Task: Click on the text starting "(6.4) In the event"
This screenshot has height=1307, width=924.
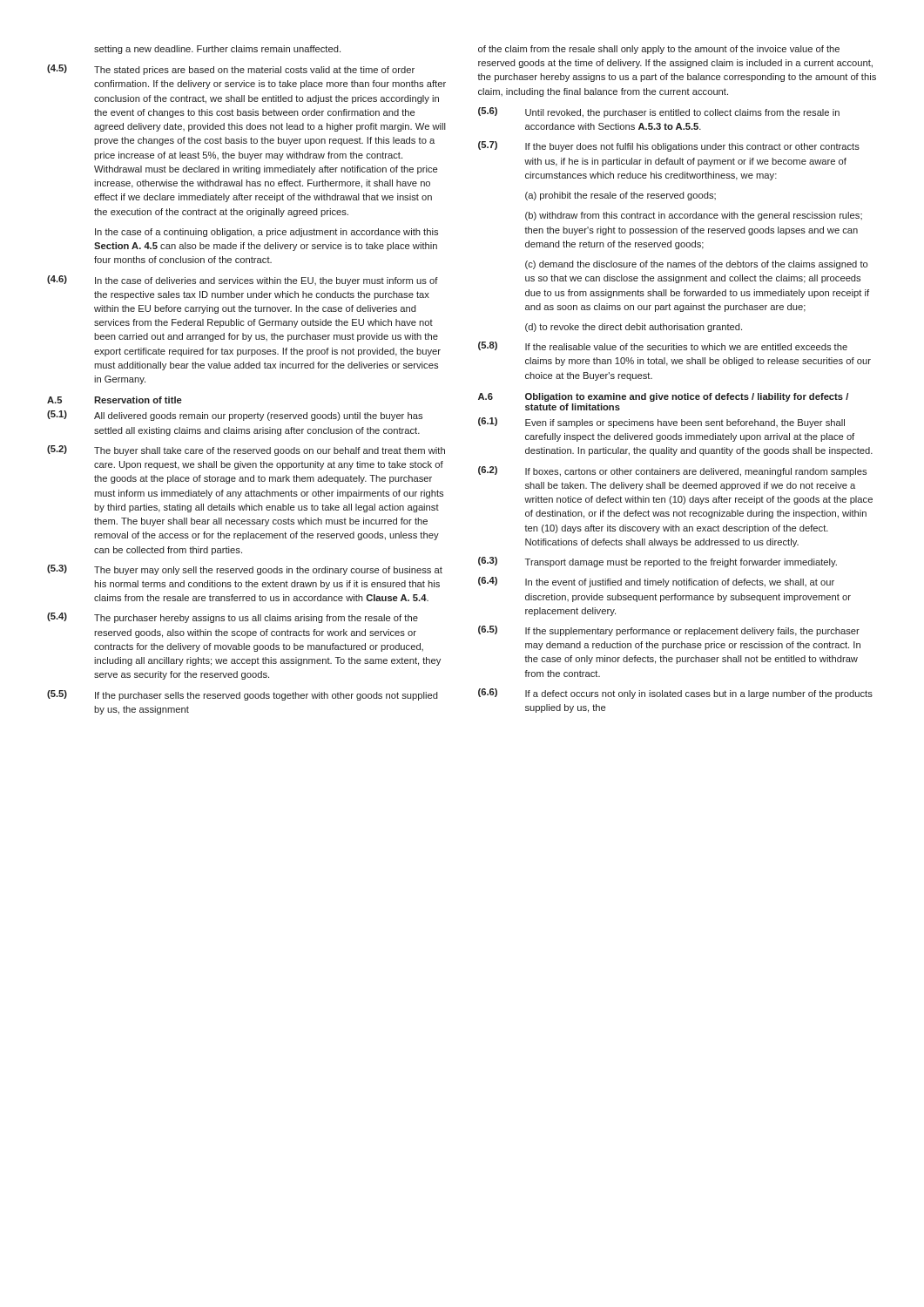Action: tap(677, 597)
